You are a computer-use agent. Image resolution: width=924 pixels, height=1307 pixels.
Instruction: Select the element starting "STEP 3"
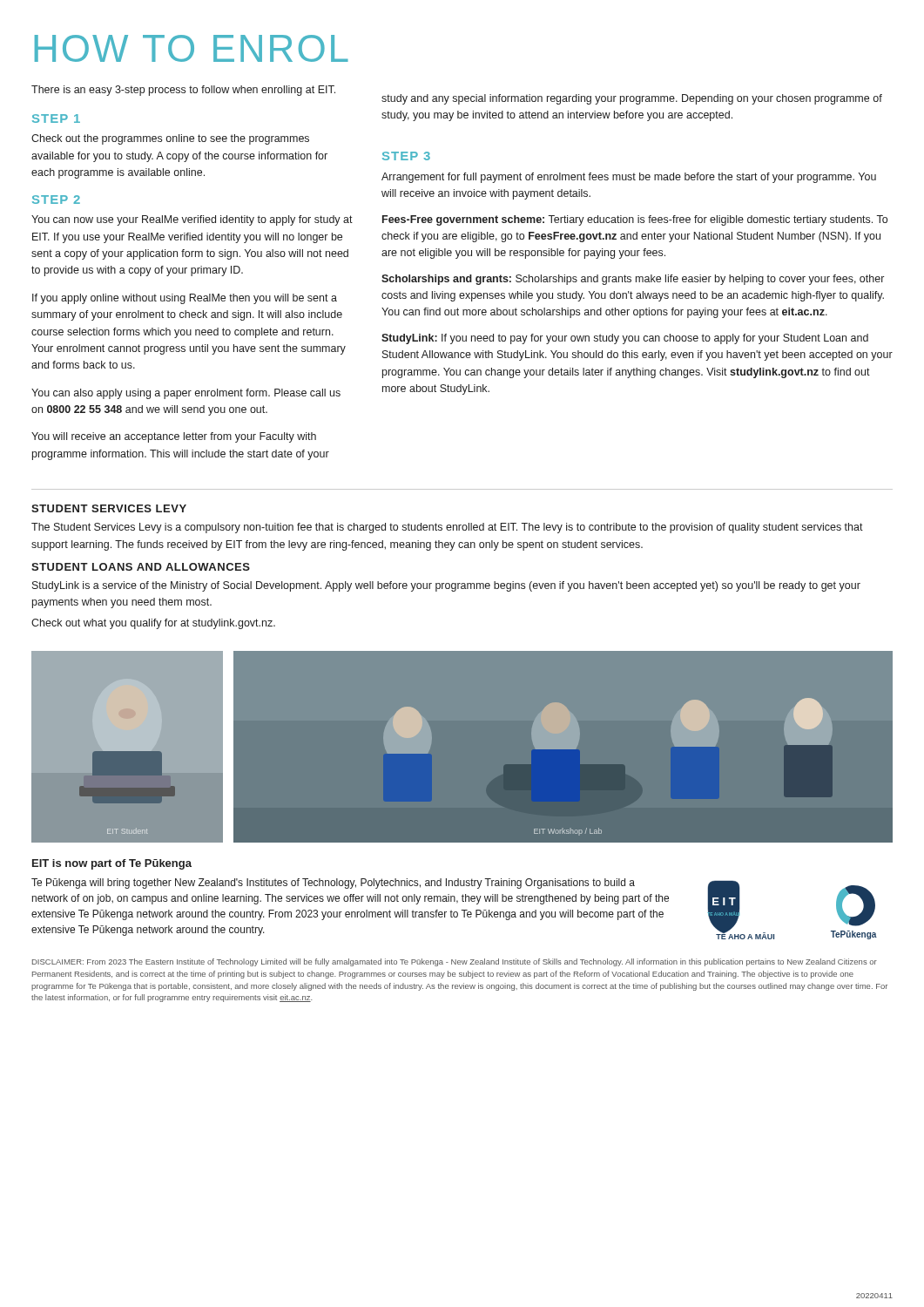click(x=406, y=156)
